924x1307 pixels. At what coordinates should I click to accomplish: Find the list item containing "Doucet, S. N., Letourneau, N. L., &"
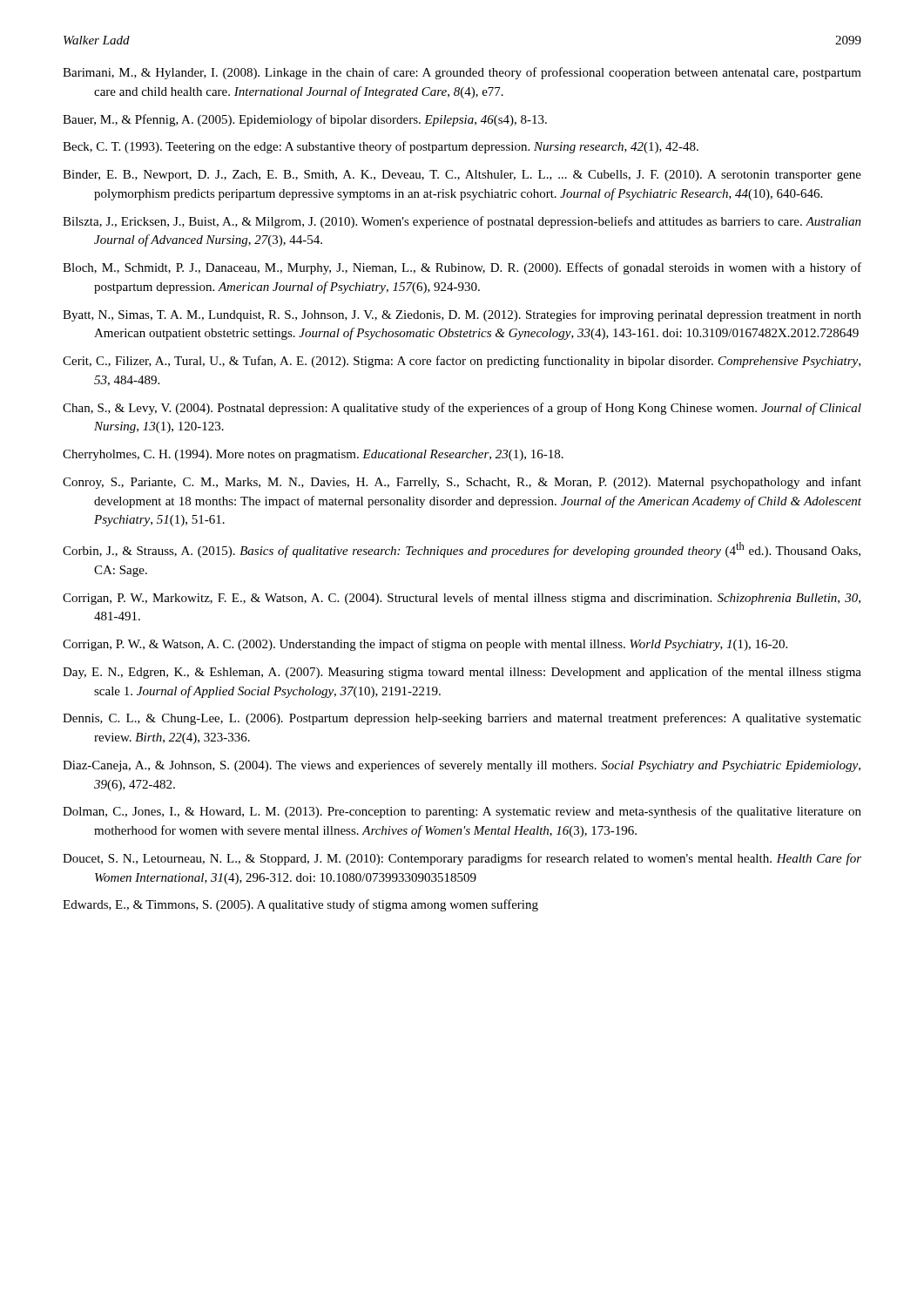[462, 868]
